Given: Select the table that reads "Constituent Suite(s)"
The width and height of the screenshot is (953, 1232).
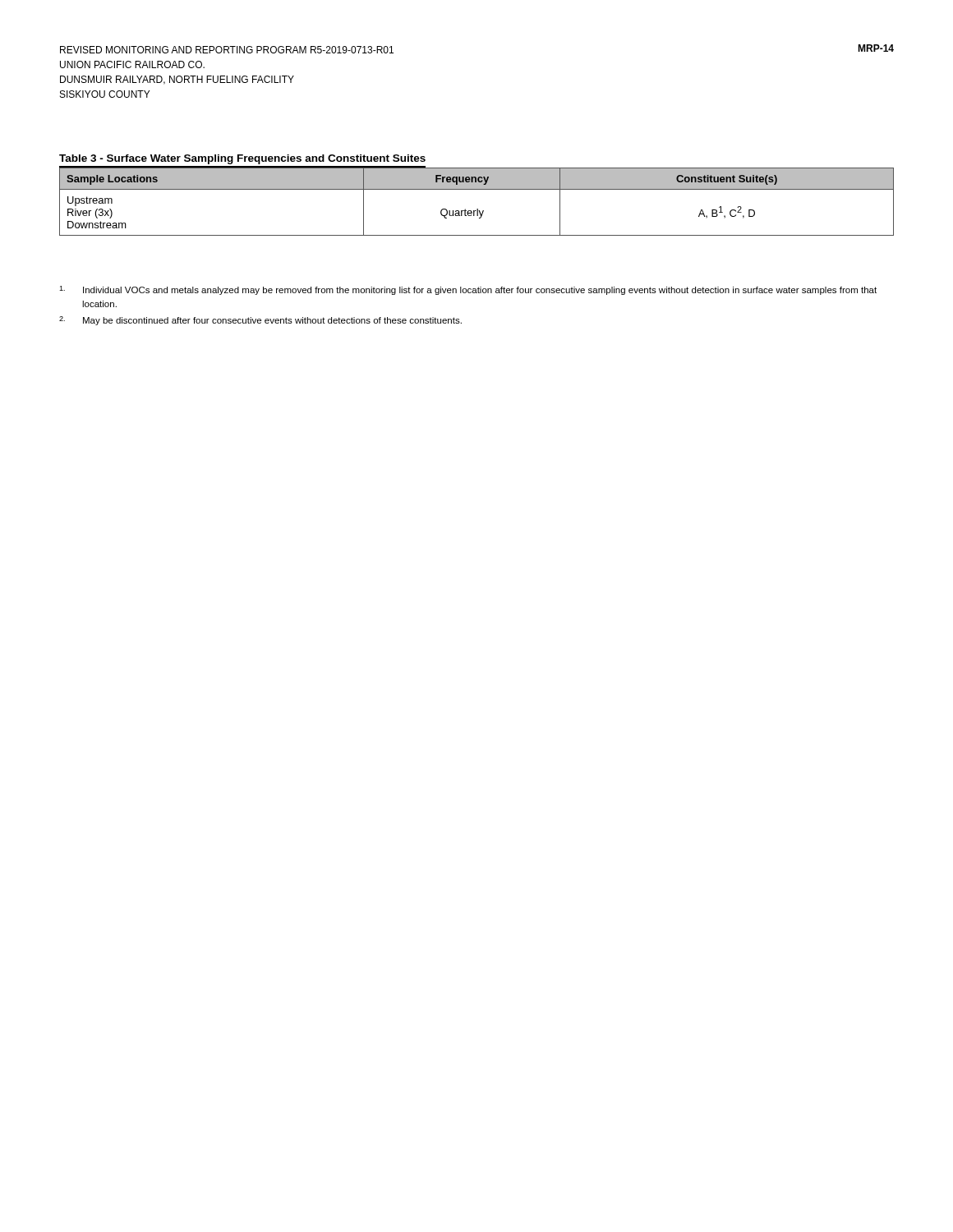Looking at the screenshot, I should pos(476,202).
